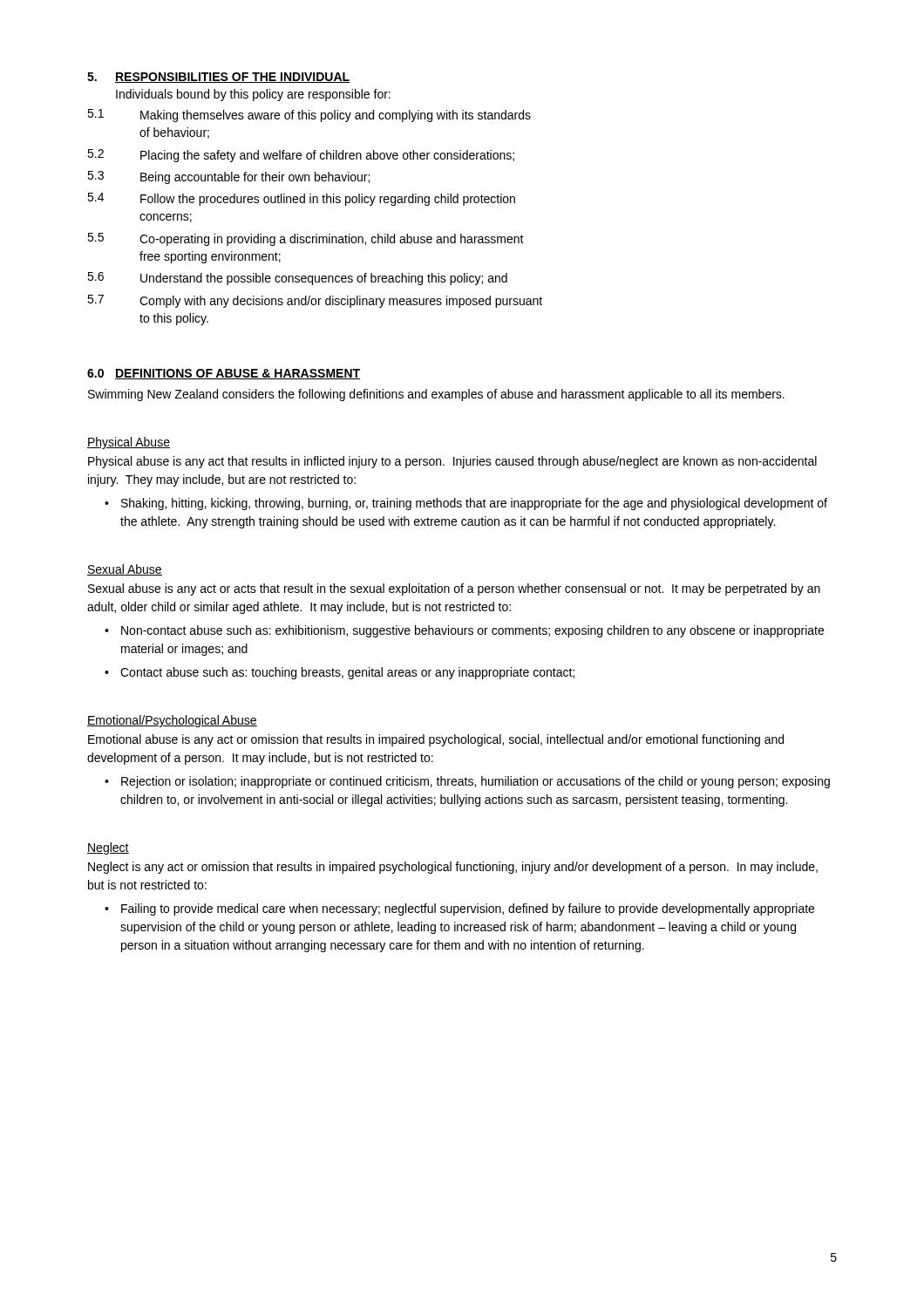Click on the text block with the text "Neglect is any act or omission that"
Viewport: 924px width, 1308px height.
click(453, 876)
